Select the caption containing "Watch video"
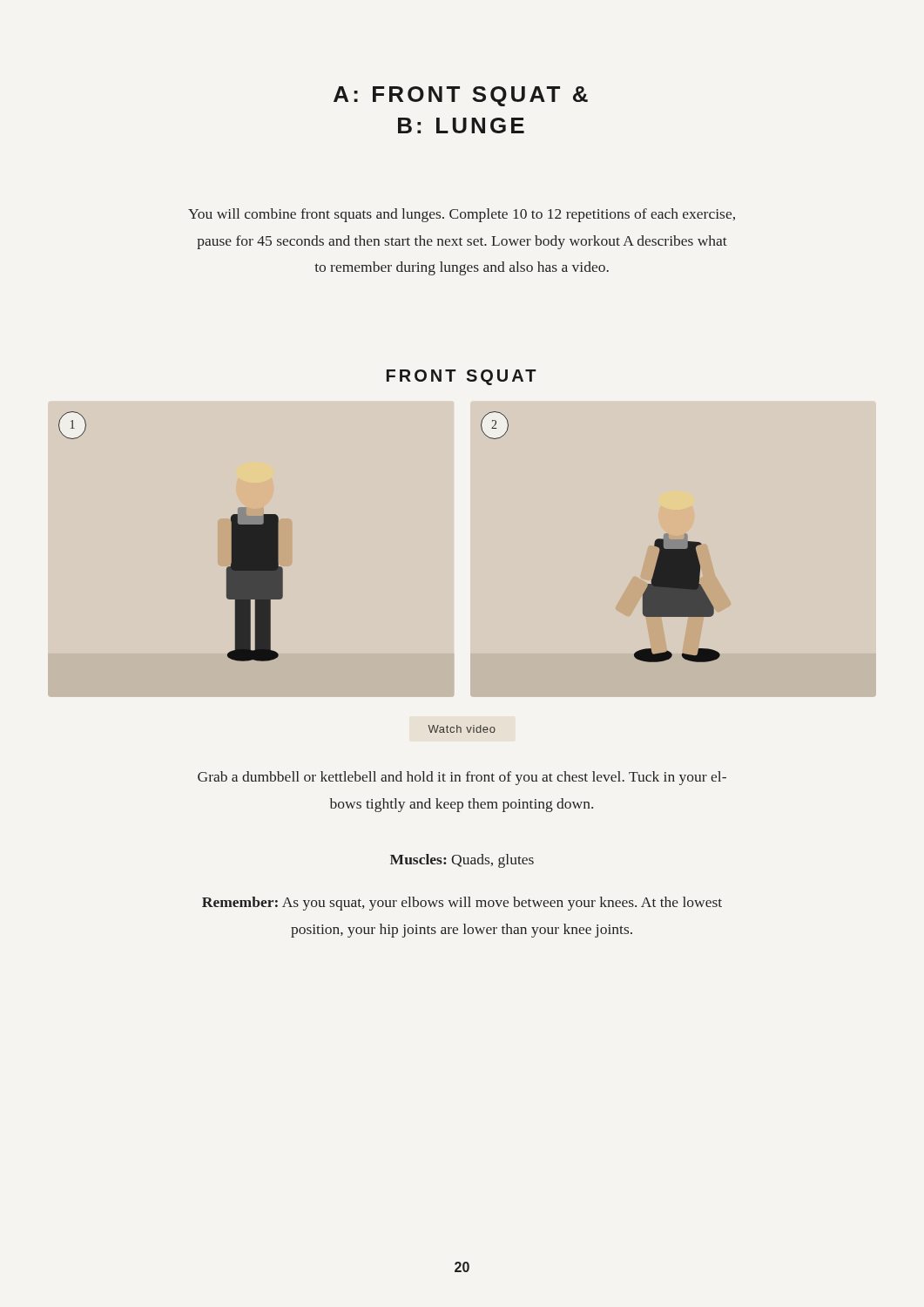Viewport: 924px width, 1307px height. 462,729
